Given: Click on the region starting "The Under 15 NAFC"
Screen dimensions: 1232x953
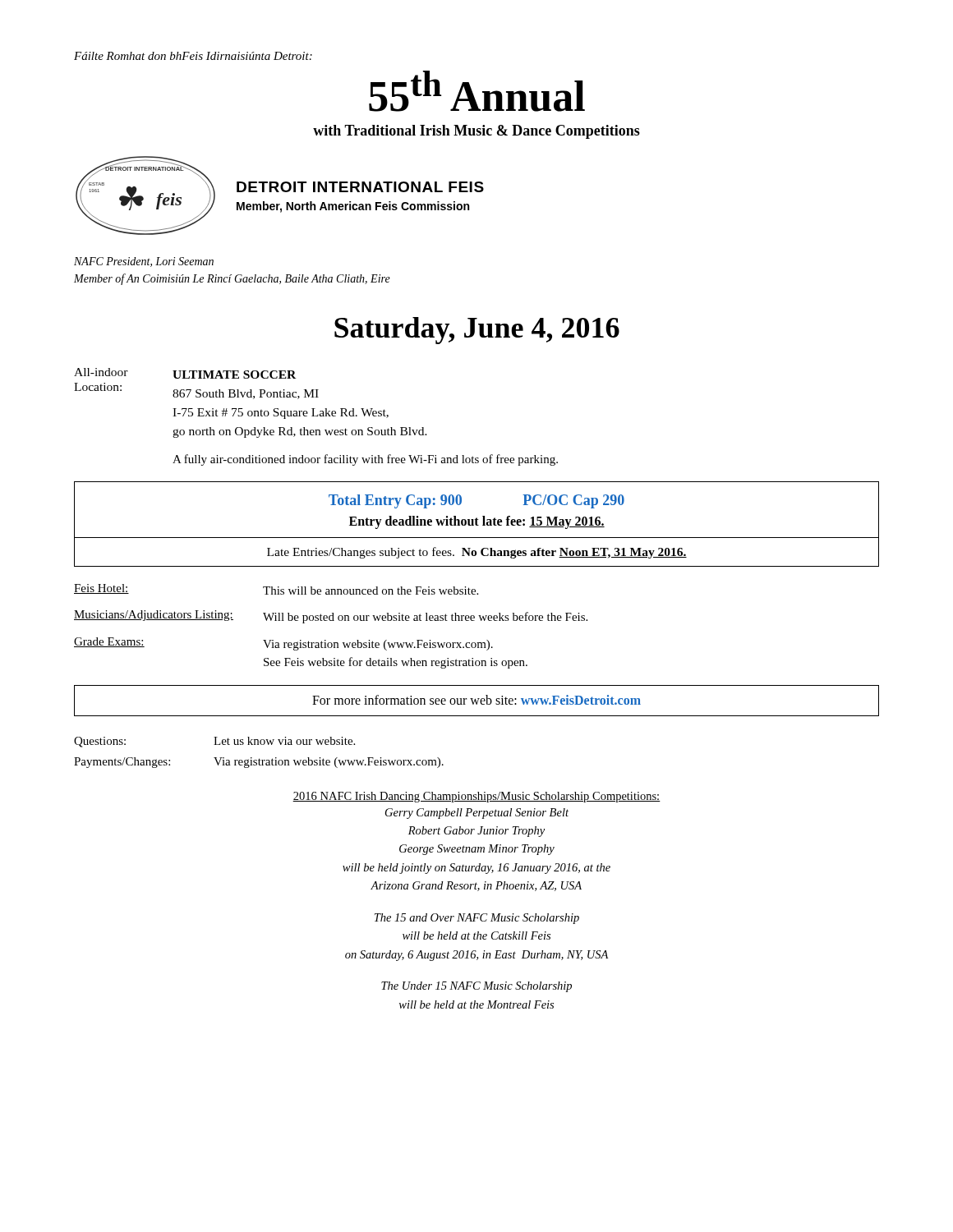Looking at the screenshot, I should tap(476, 995).
